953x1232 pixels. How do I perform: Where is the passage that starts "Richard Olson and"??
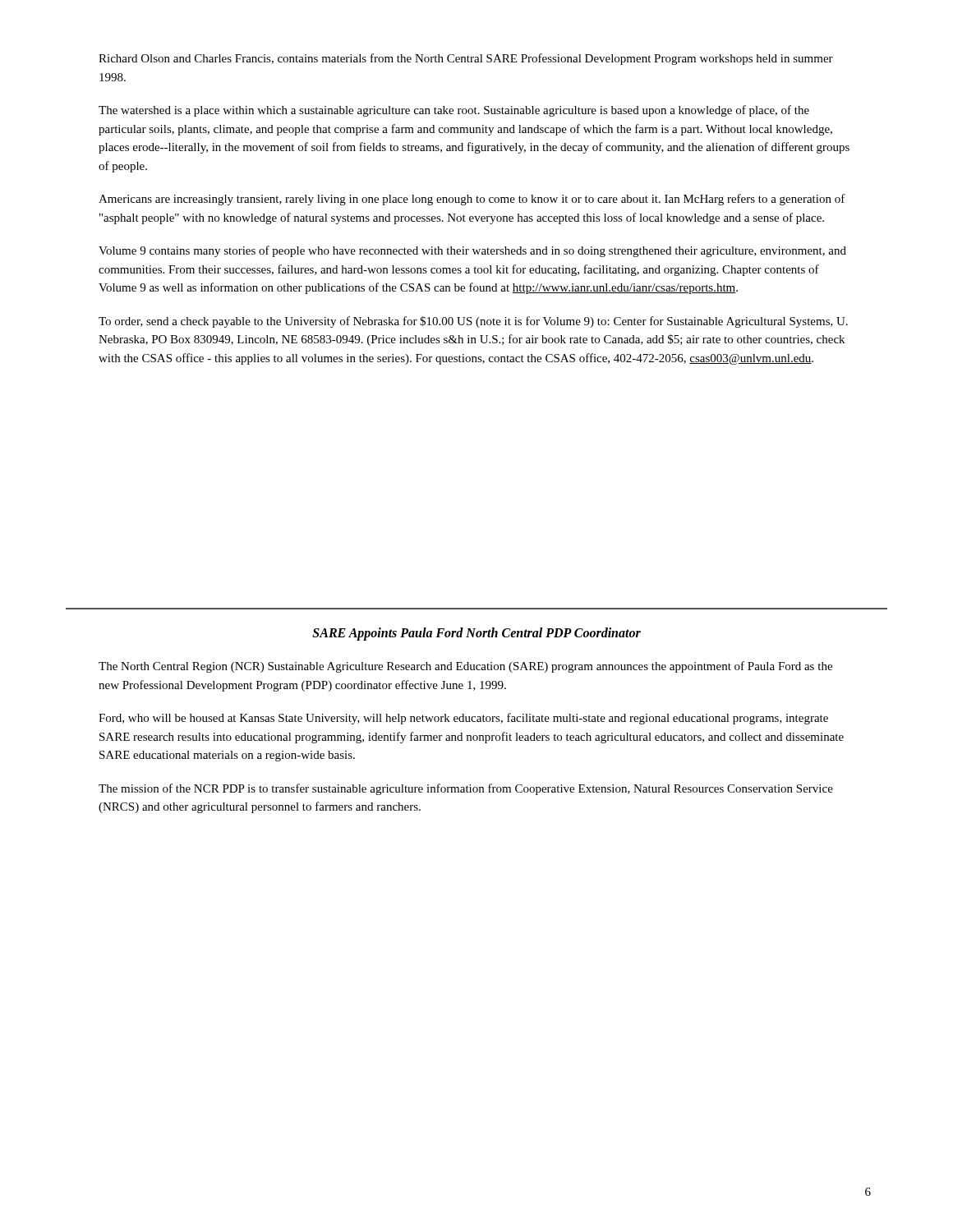tap(466, 68)
